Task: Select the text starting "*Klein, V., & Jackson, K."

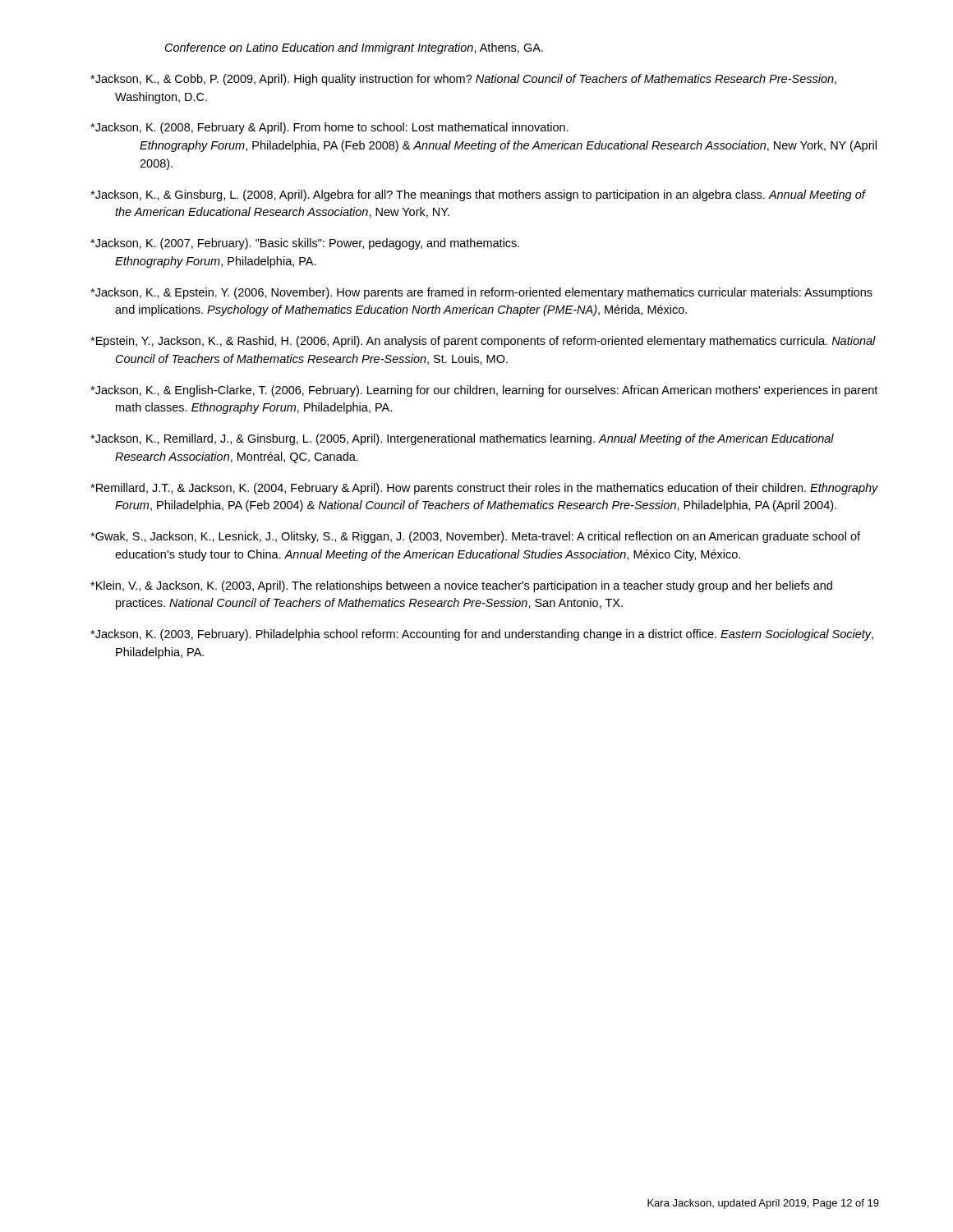Action: coord(462,594)
